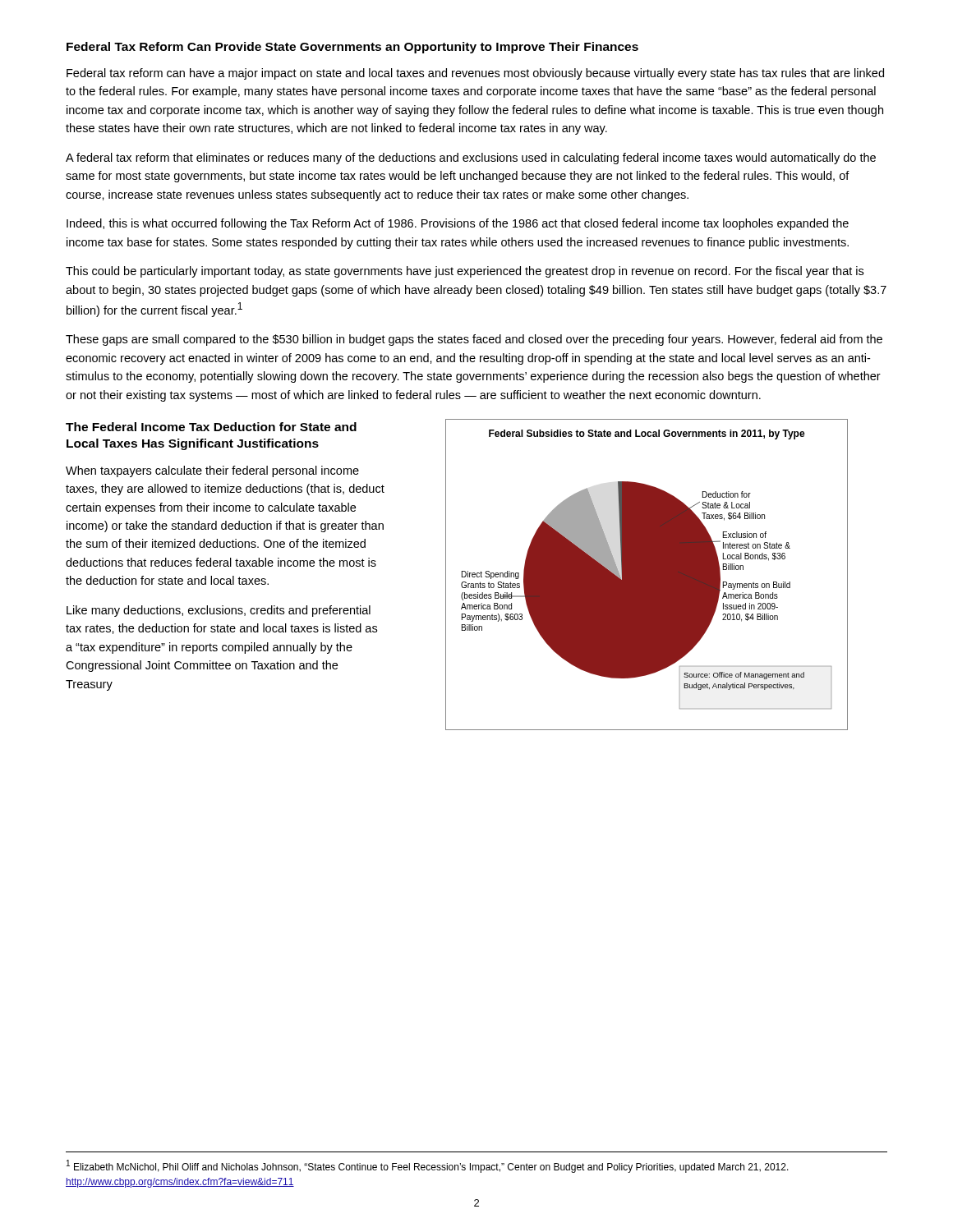Locate the section header that says "The Federal Income Tax Deduction for"

click(x=211, y=435)
